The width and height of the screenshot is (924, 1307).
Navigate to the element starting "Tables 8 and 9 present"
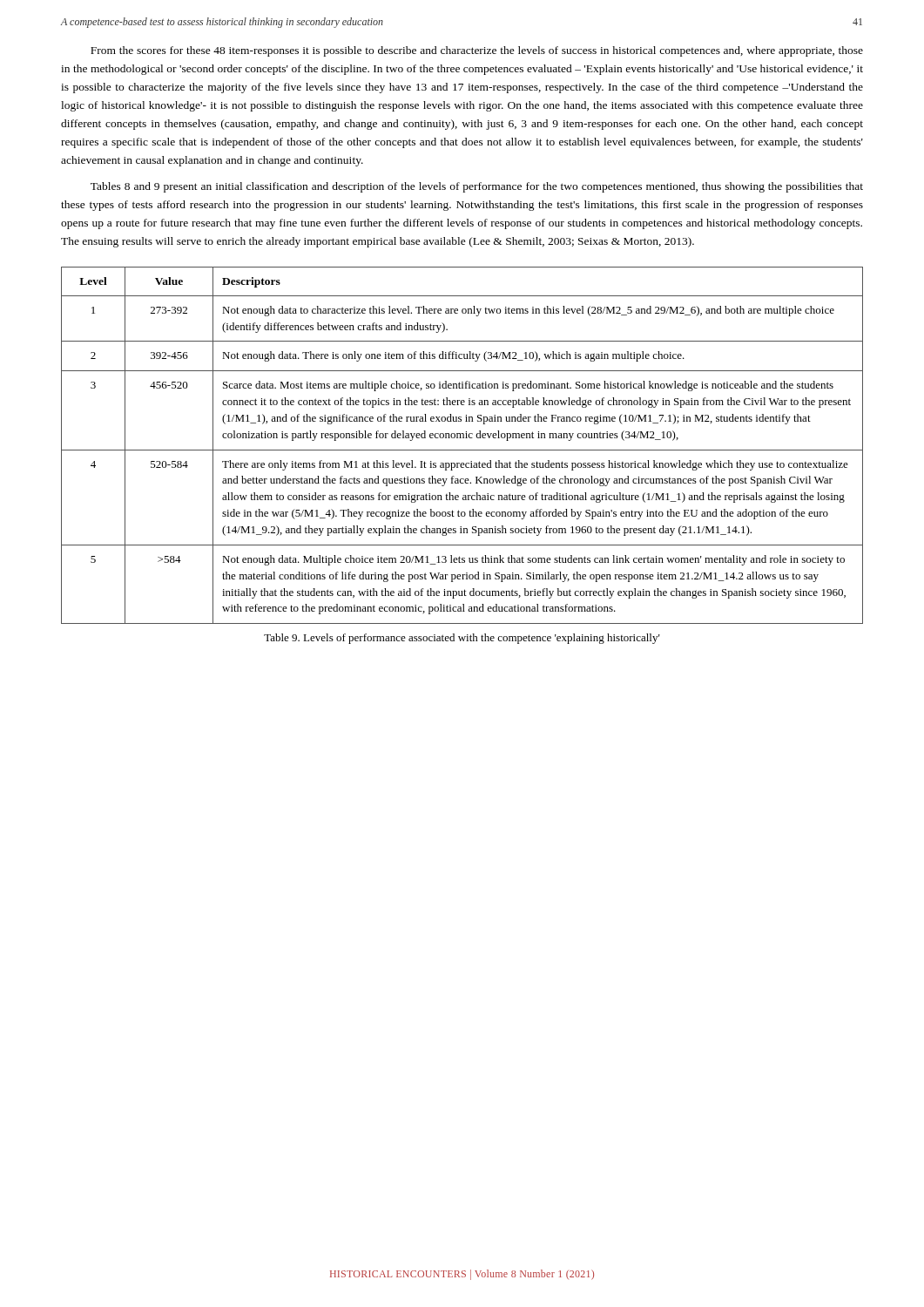(x=462, y=215)
